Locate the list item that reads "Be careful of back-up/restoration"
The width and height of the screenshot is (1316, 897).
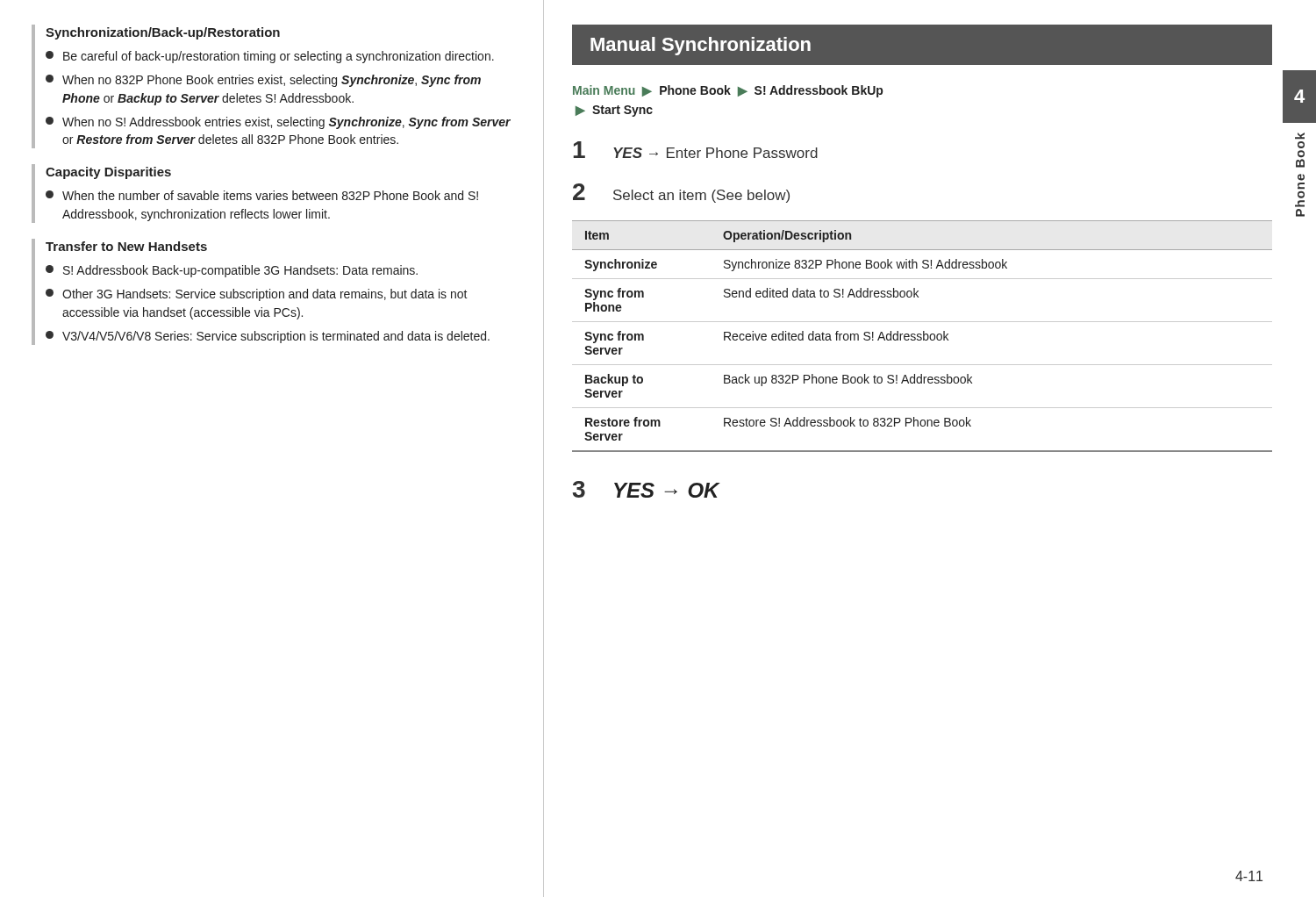coord(281,56)
